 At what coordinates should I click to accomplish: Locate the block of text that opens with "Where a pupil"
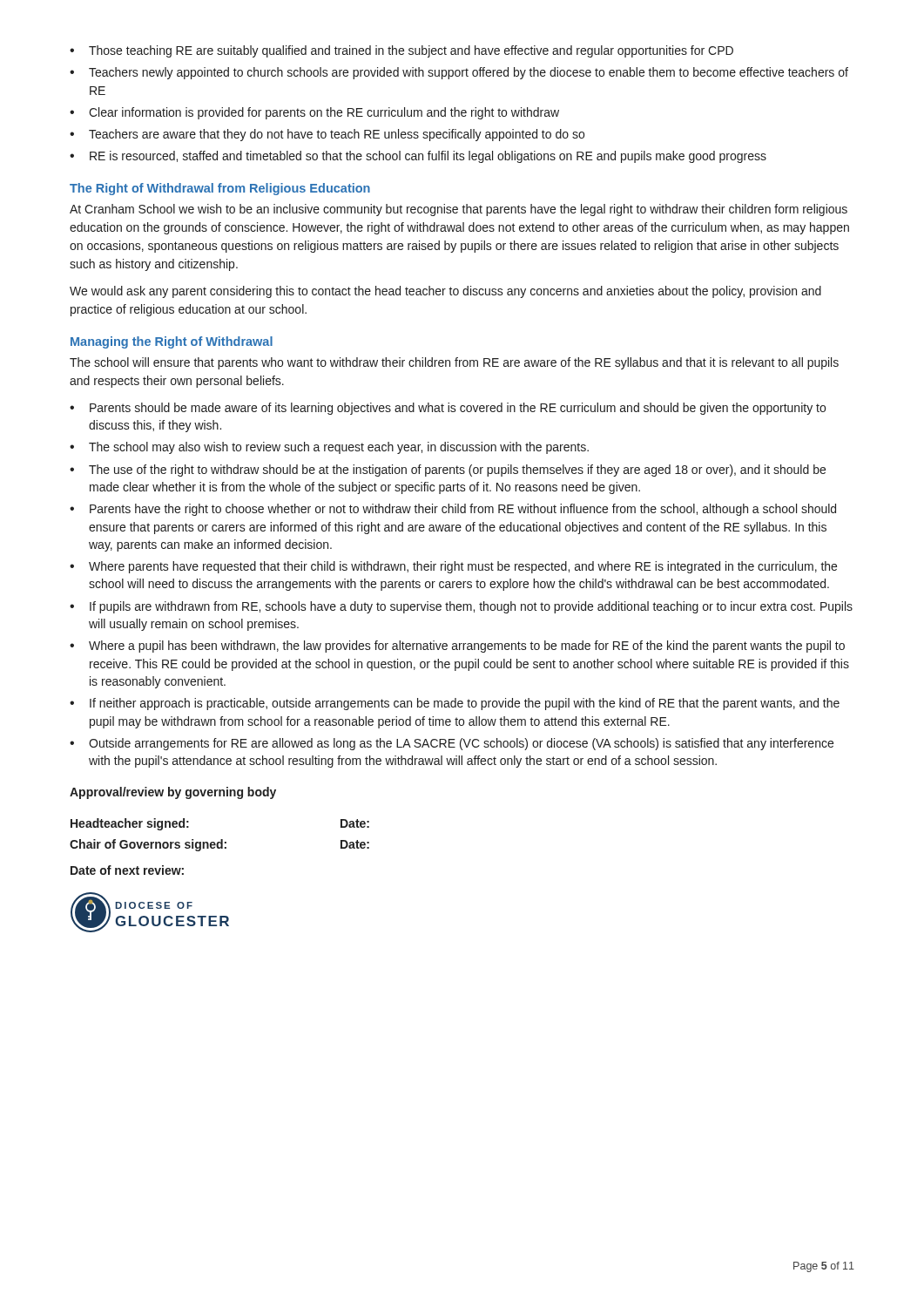[469, 664]
